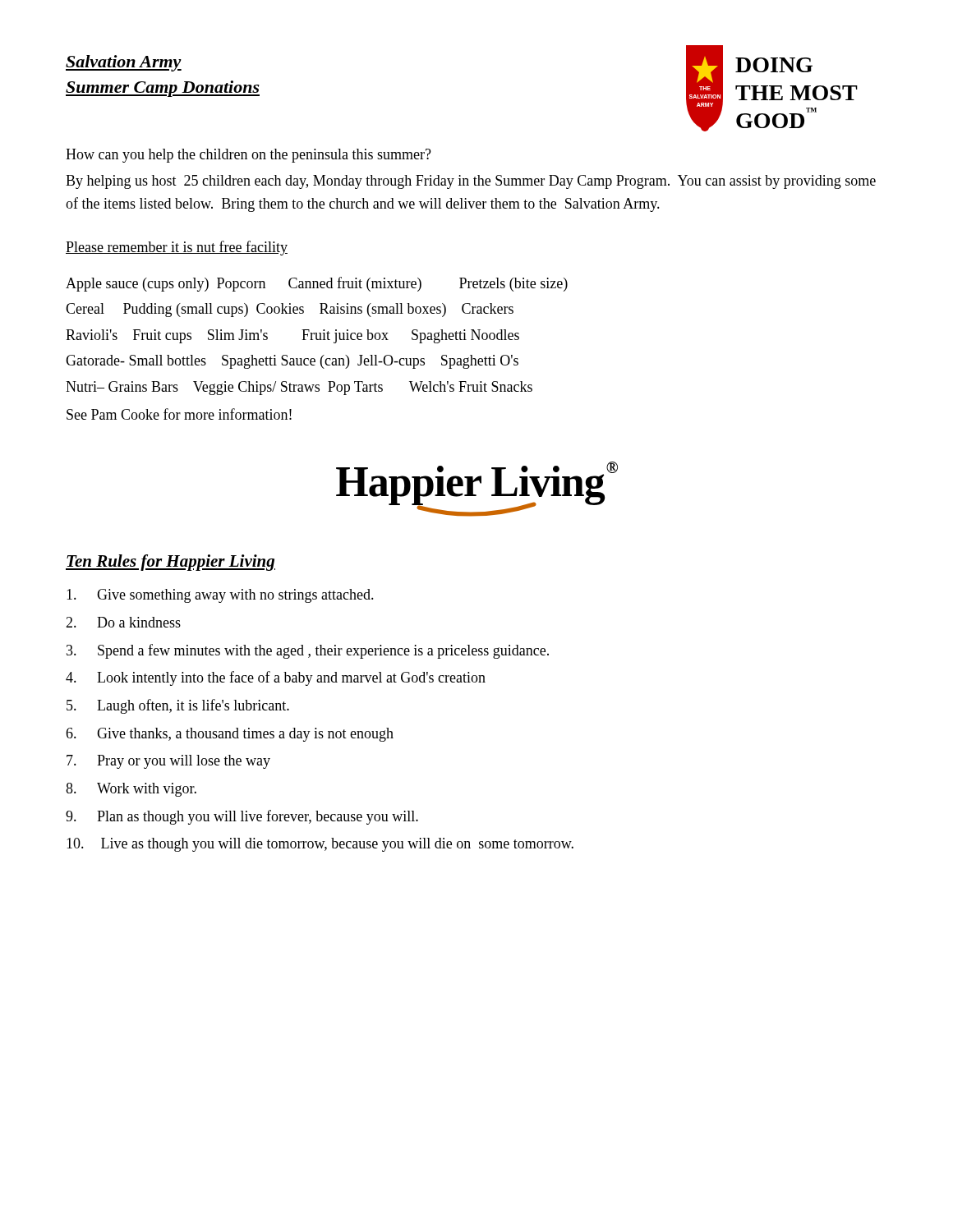Screen dimensions: 1232x953
Task: Locate the block starting "Salvation Army Summer Camp Donations"
Action: 163,75
